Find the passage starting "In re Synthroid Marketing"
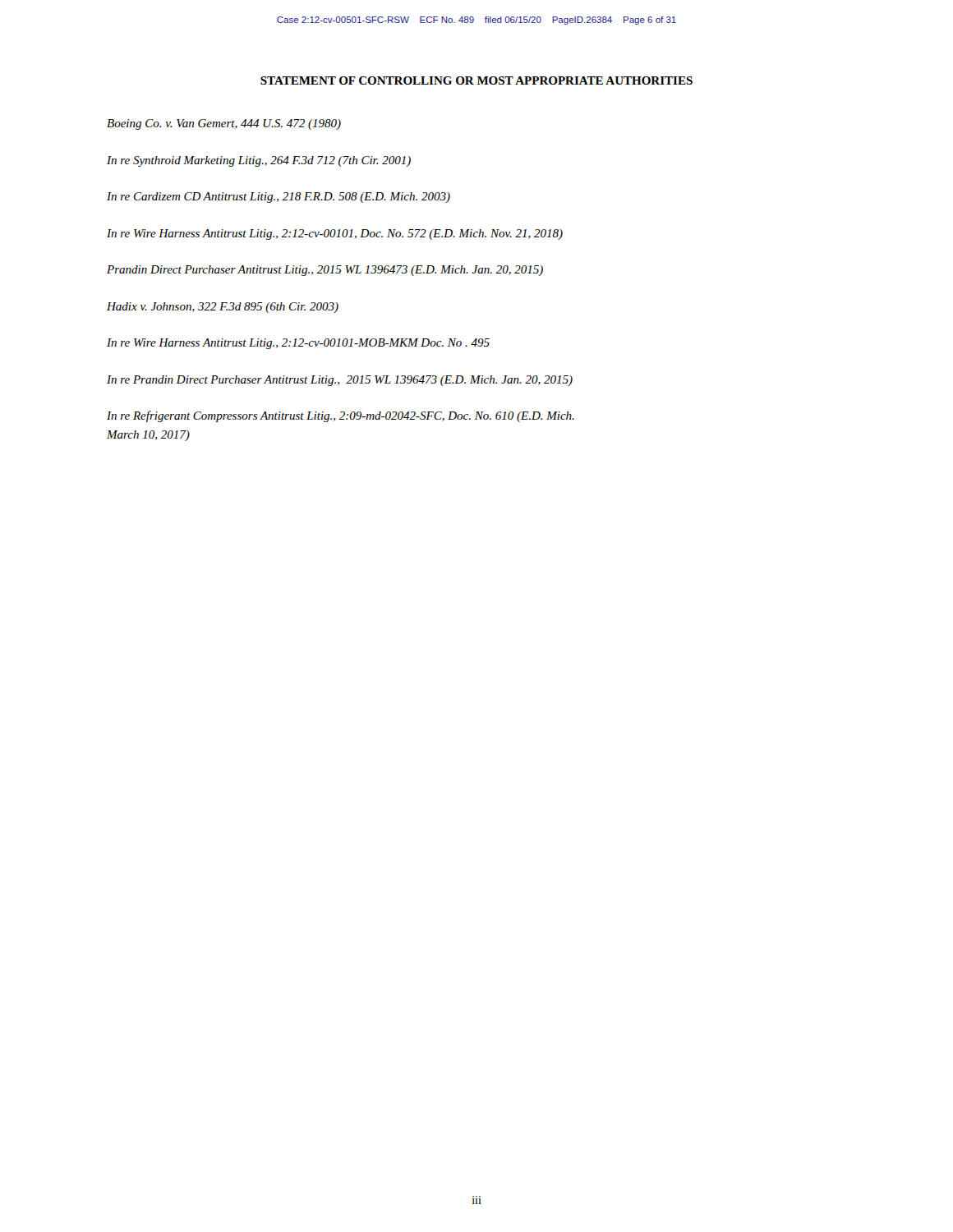 click(259, 160)
